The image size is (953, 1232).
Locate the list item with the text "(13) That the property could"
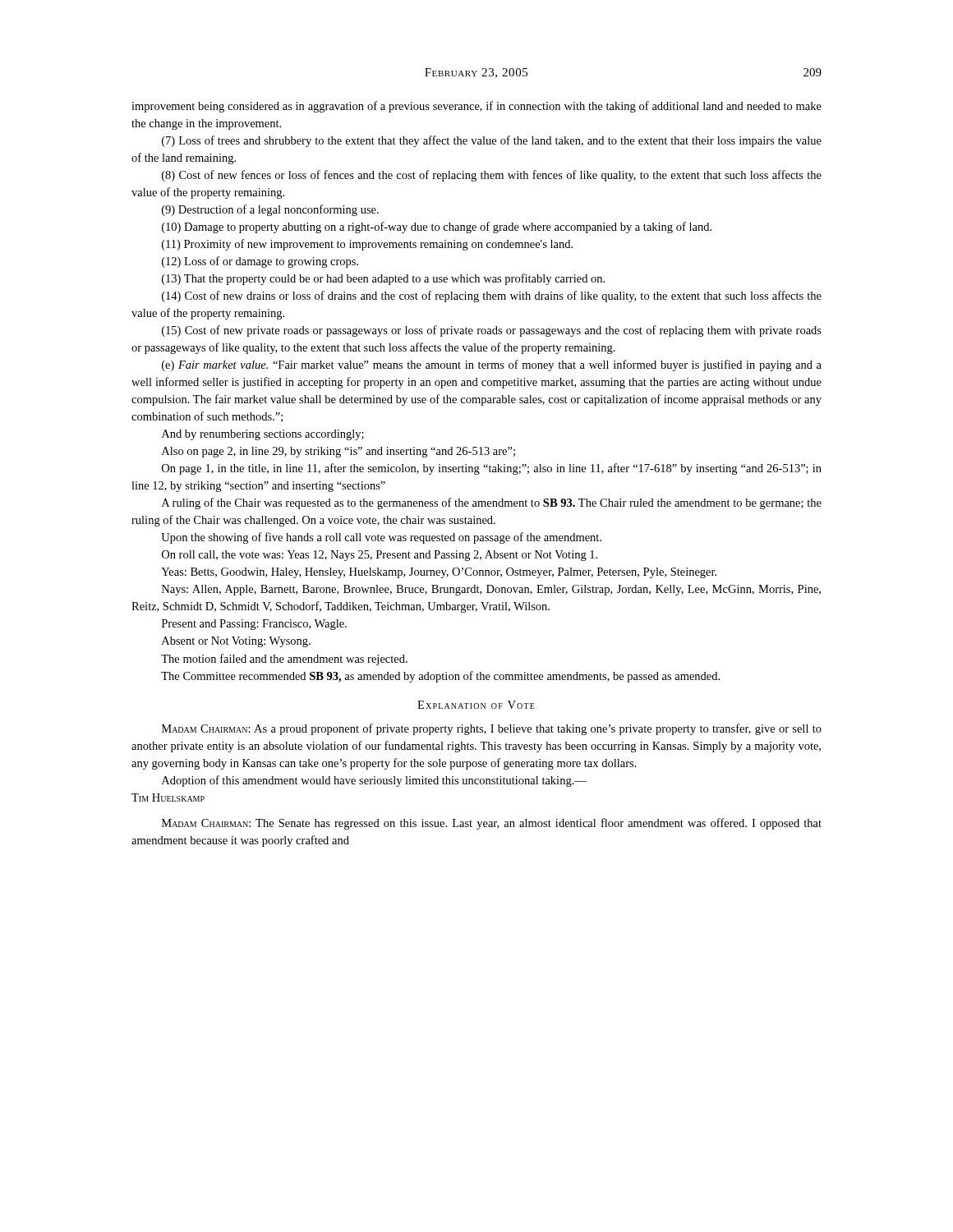coord(476,279)
